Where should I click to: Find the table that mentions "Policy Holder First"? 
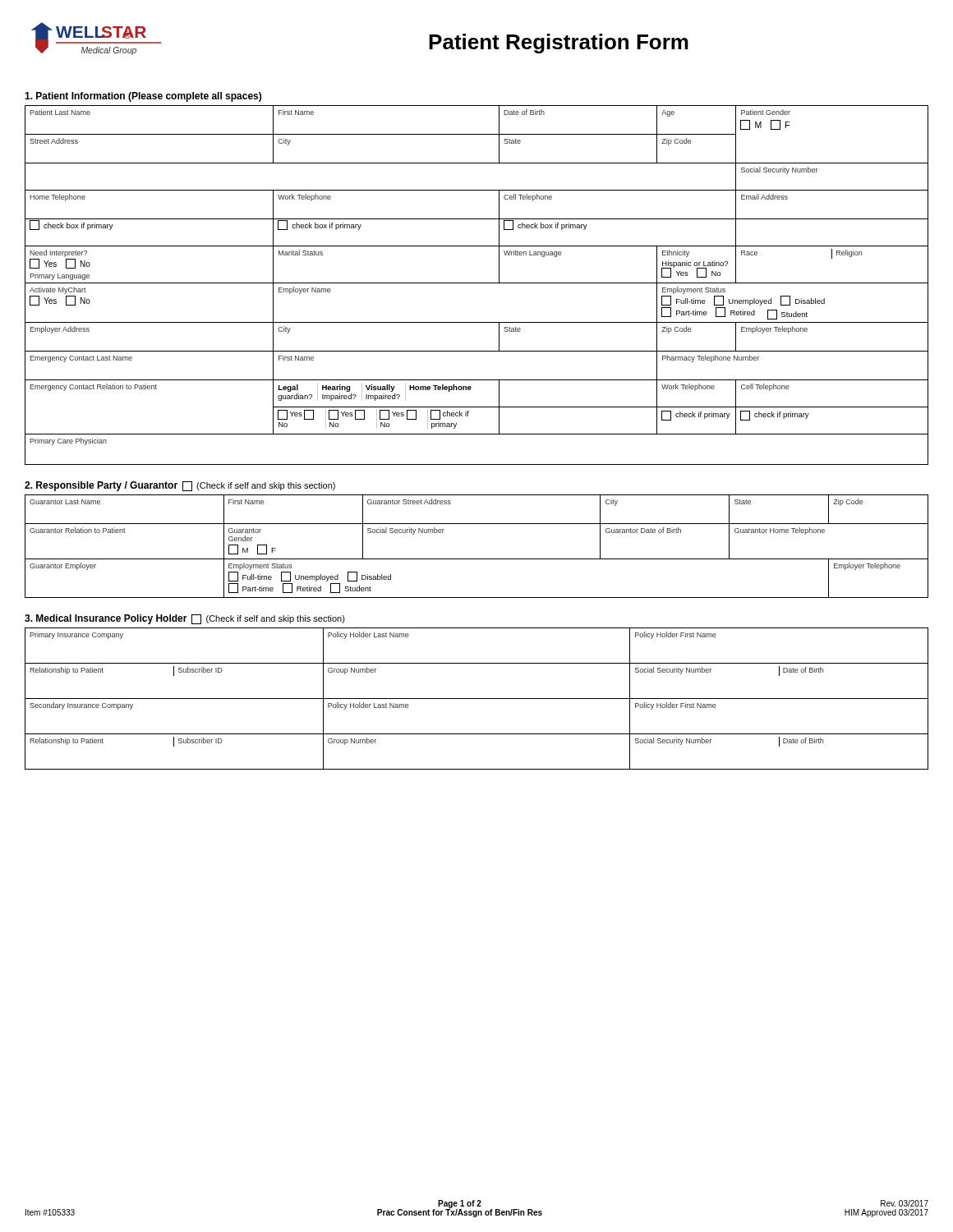click(x=476, y=699)
